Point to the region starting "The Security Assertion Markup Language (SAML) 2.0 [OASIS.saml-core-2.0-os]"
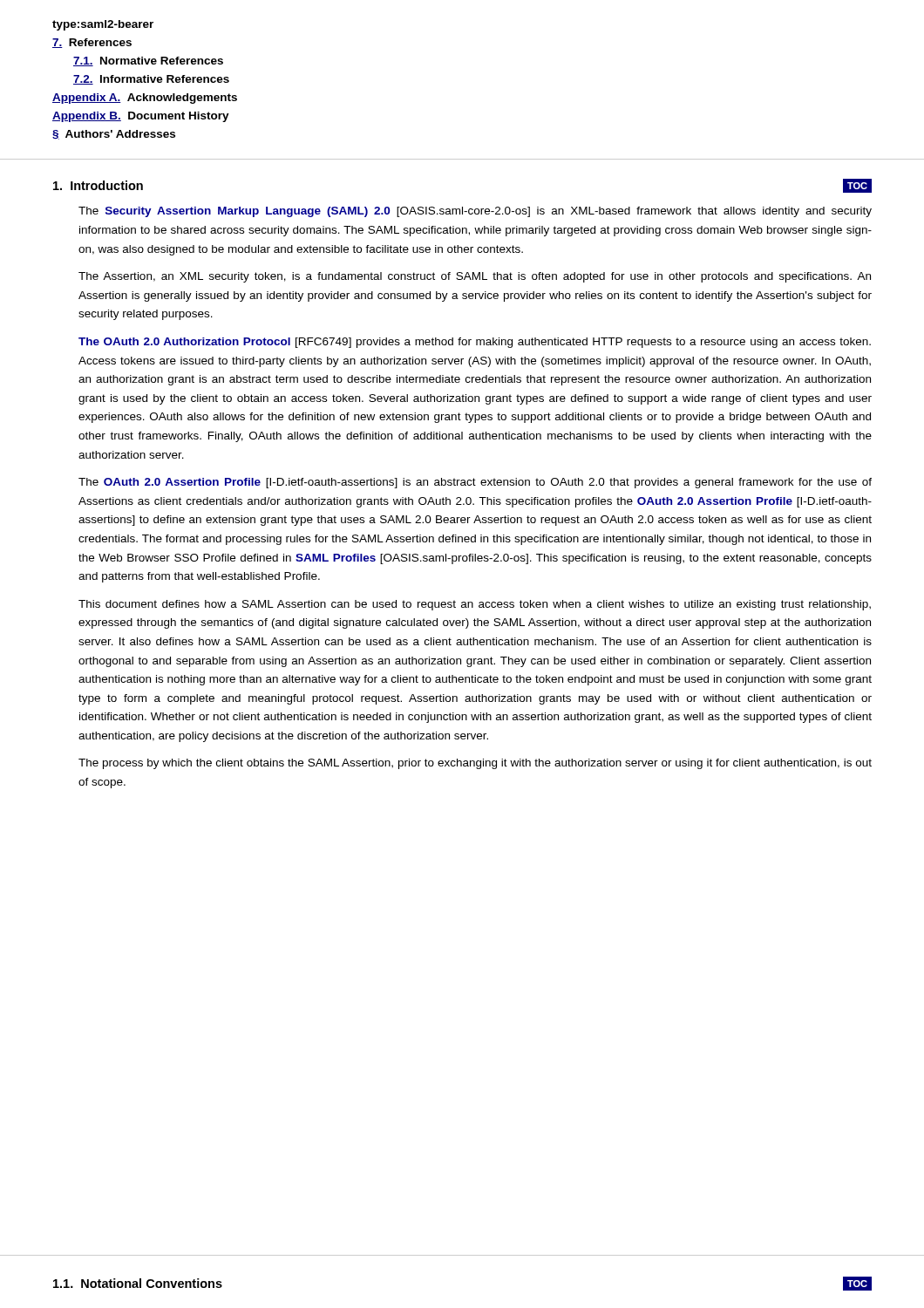Viewport: 924px width, 1308px height. [475, 230]
